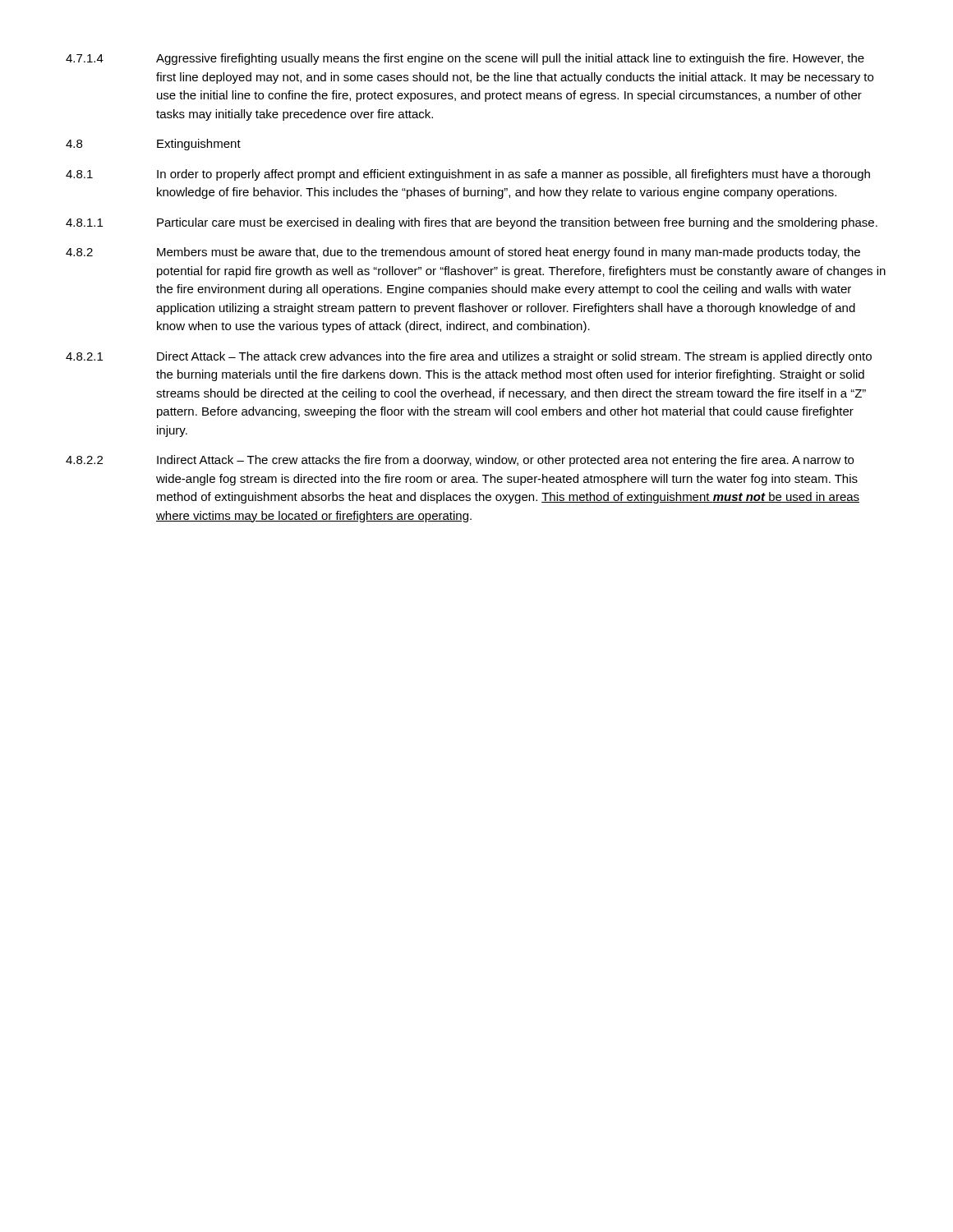Where is the passage that starts "4.8.1.1 Particular care must"?

476,222
